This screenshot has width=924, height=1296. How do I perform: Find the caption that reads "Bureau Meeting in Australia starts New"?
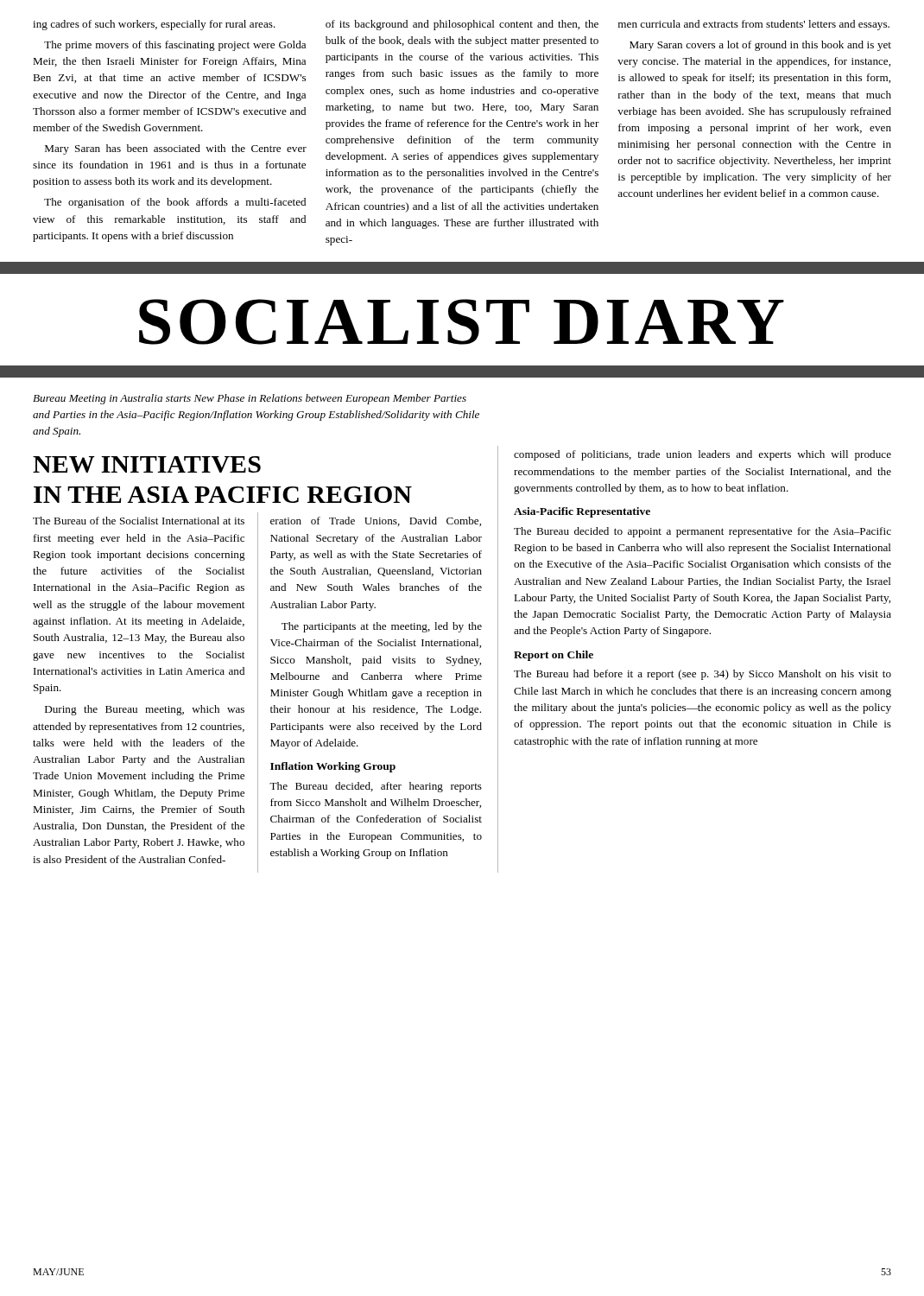click(x=256, y=414)
